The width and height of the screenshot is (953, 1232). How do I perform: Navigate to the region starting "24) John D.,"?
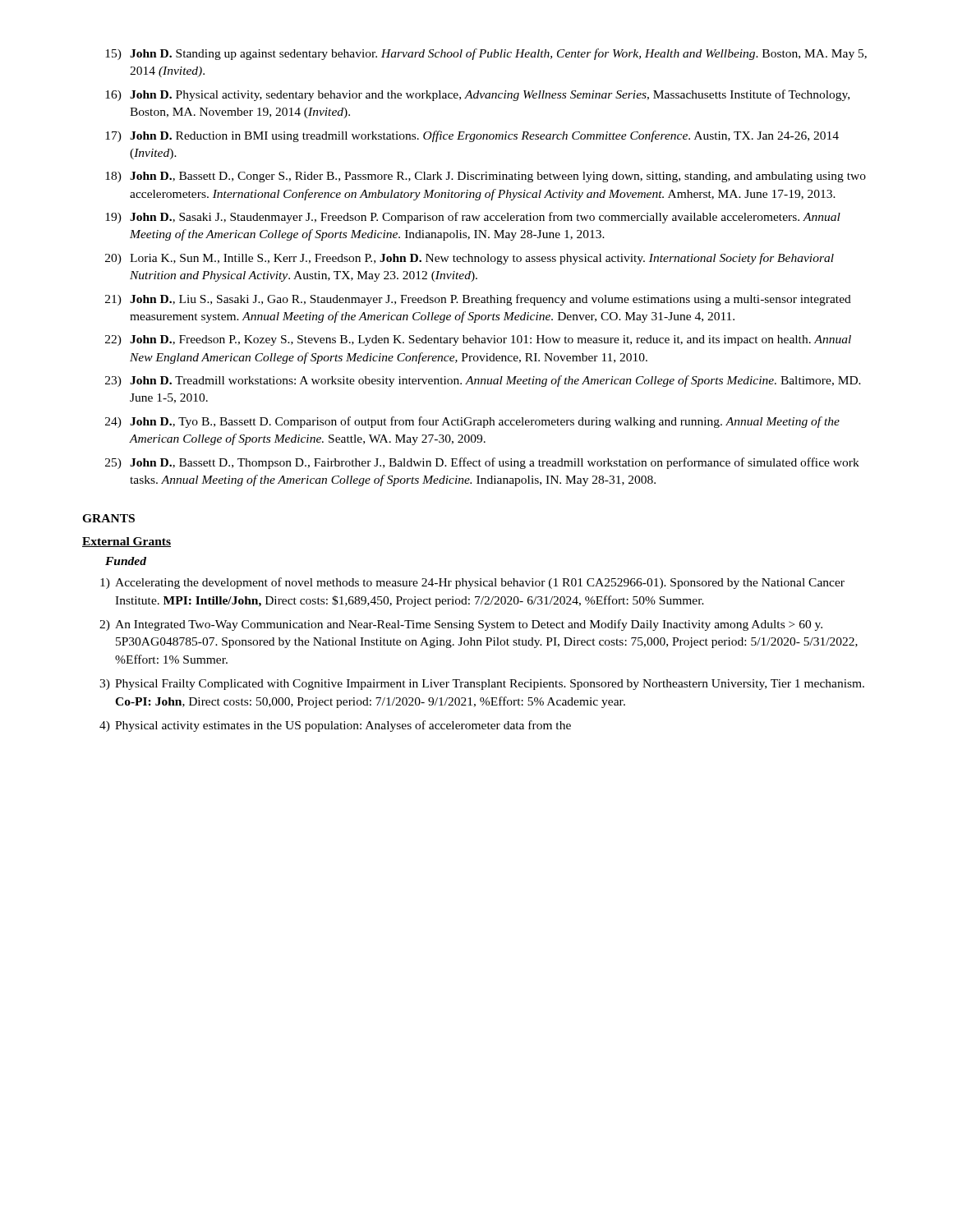(476, 430)
